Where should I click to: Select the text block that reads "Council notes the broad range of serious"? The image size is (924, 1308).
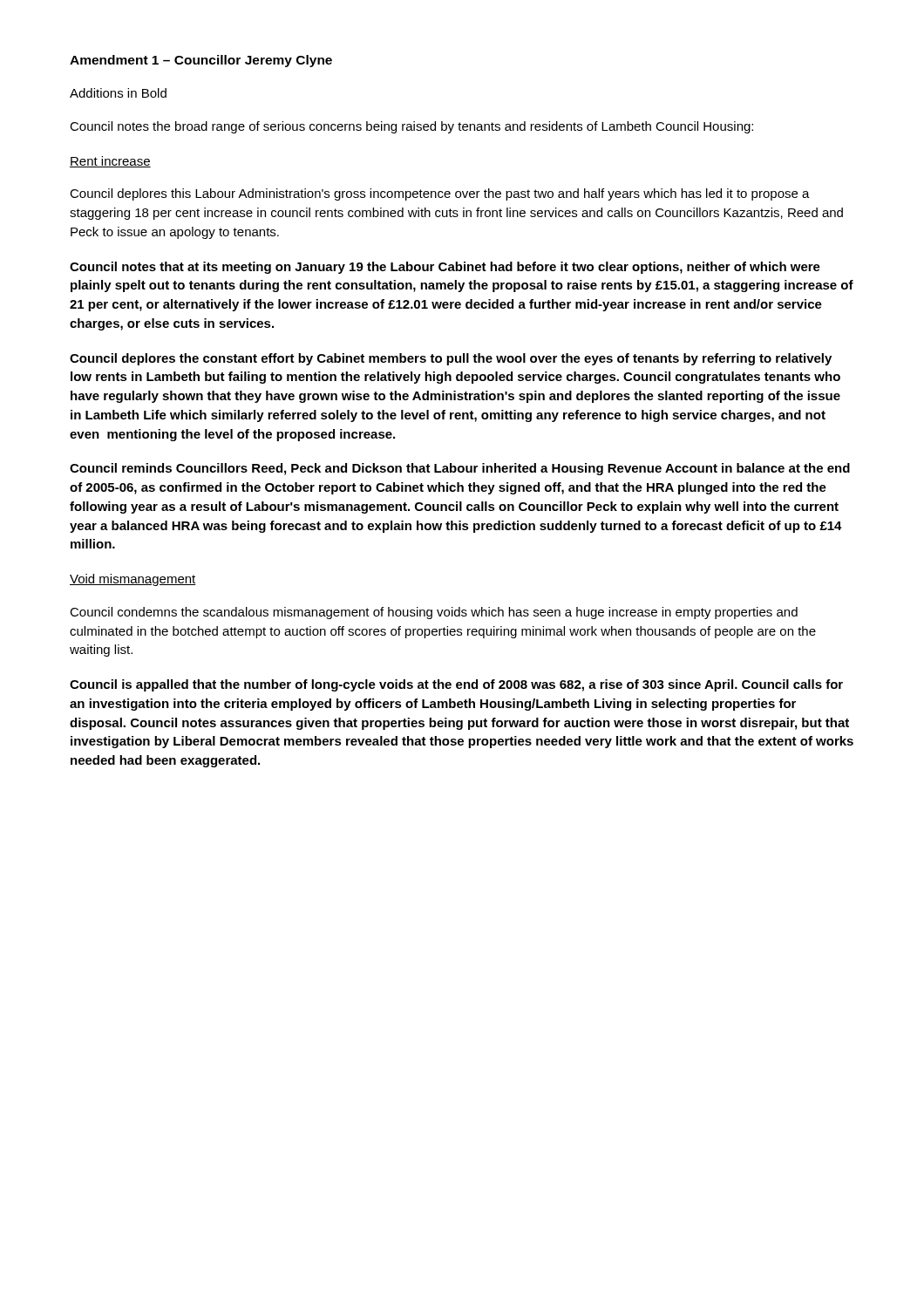click(x=412, y=126)
